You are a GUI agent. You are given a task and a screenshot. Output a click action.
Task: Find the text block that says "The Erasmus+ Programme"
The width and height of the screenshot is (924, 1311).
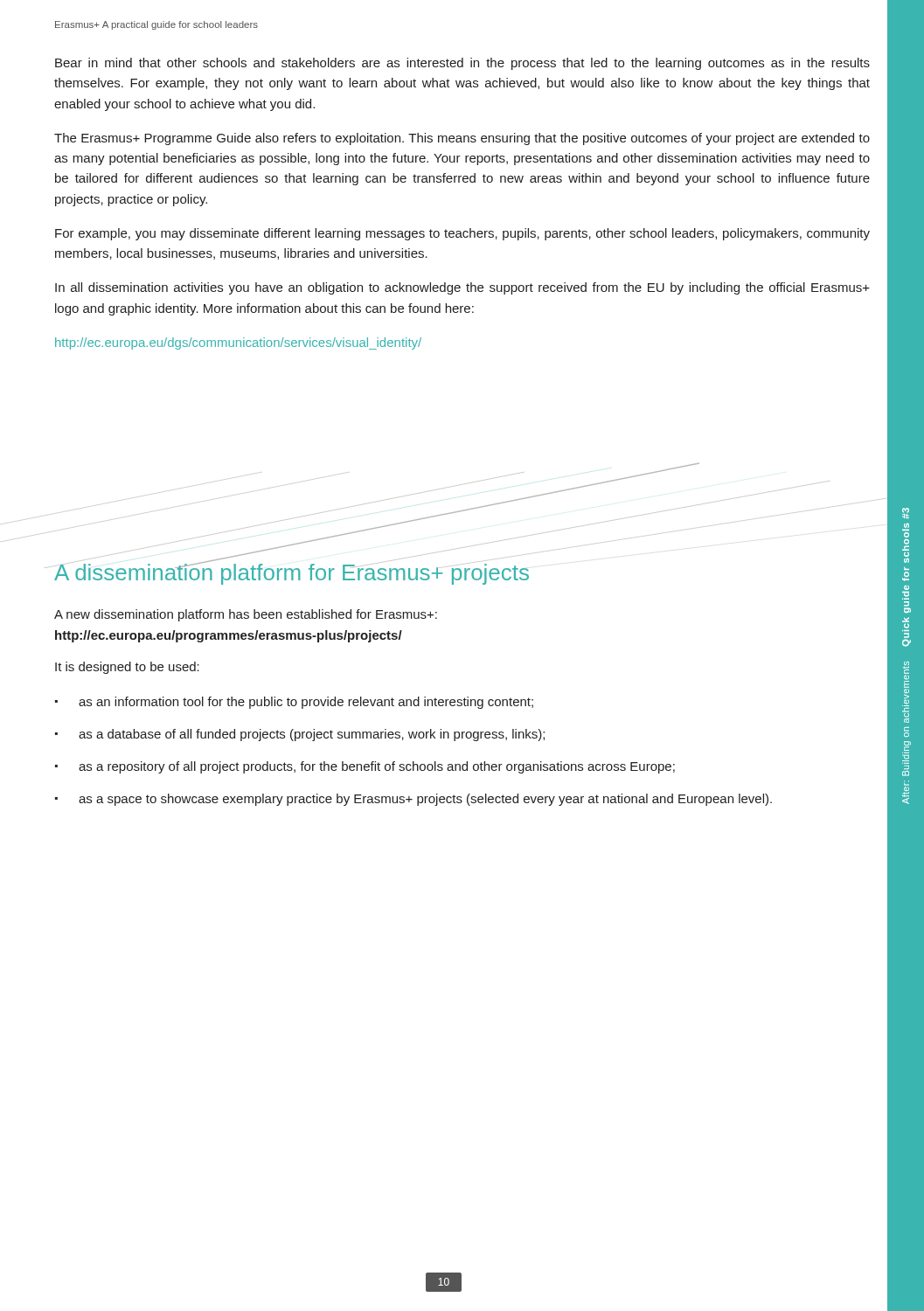point(462,168)
